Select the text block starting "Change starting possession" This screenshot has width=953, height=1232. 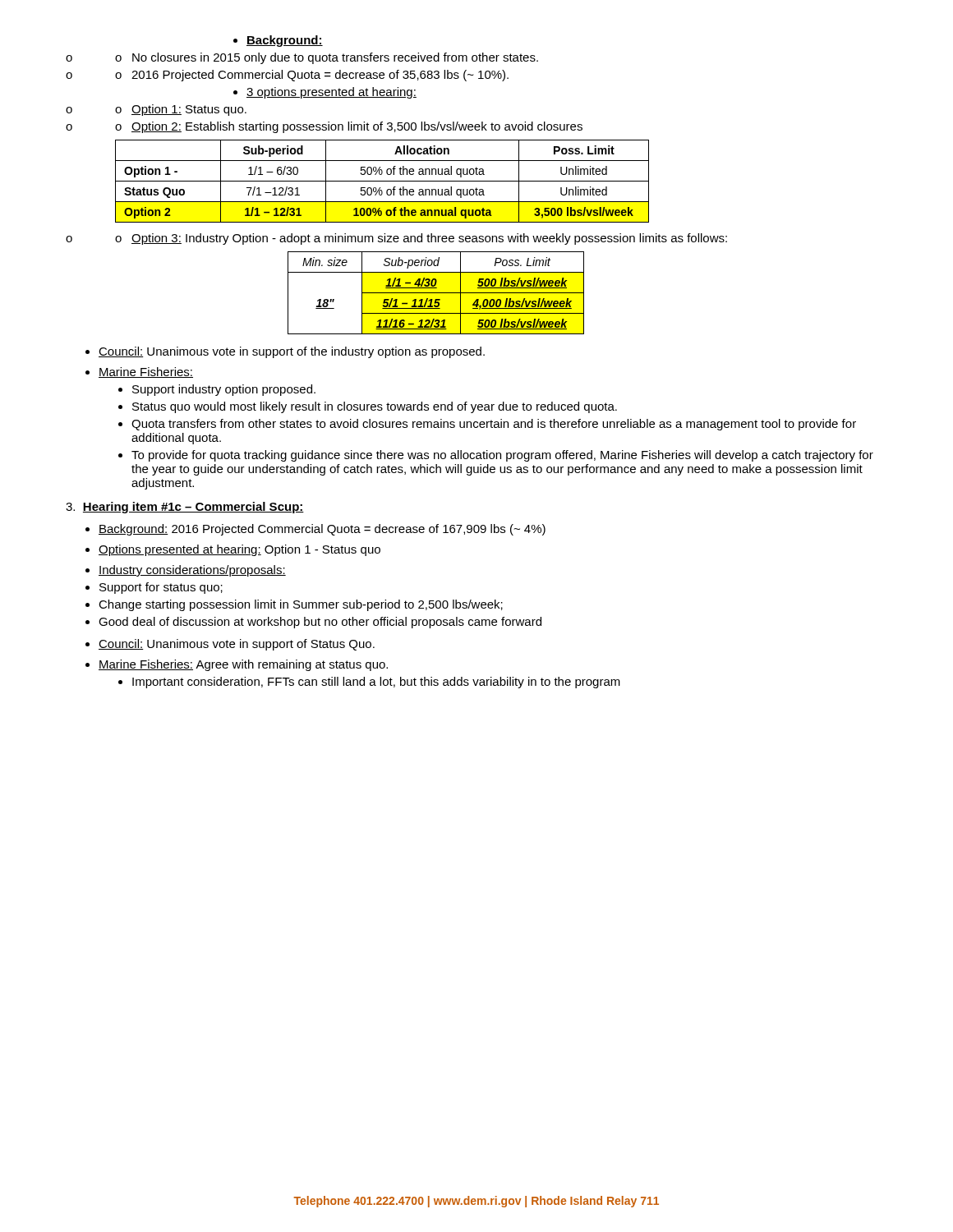(476, 604)
